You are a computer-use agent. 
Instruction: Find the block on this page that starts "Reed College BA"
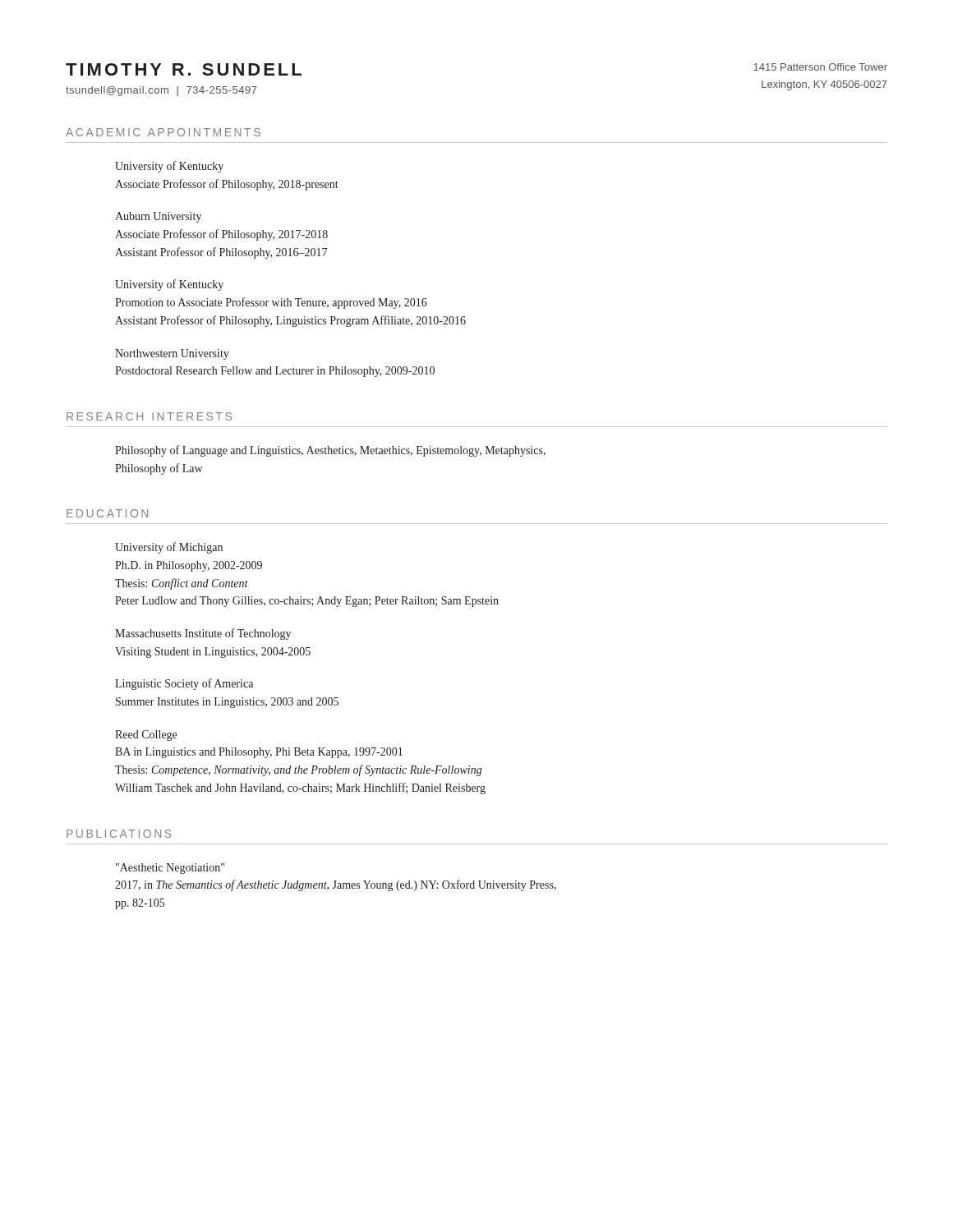click(x=300, y=761)
